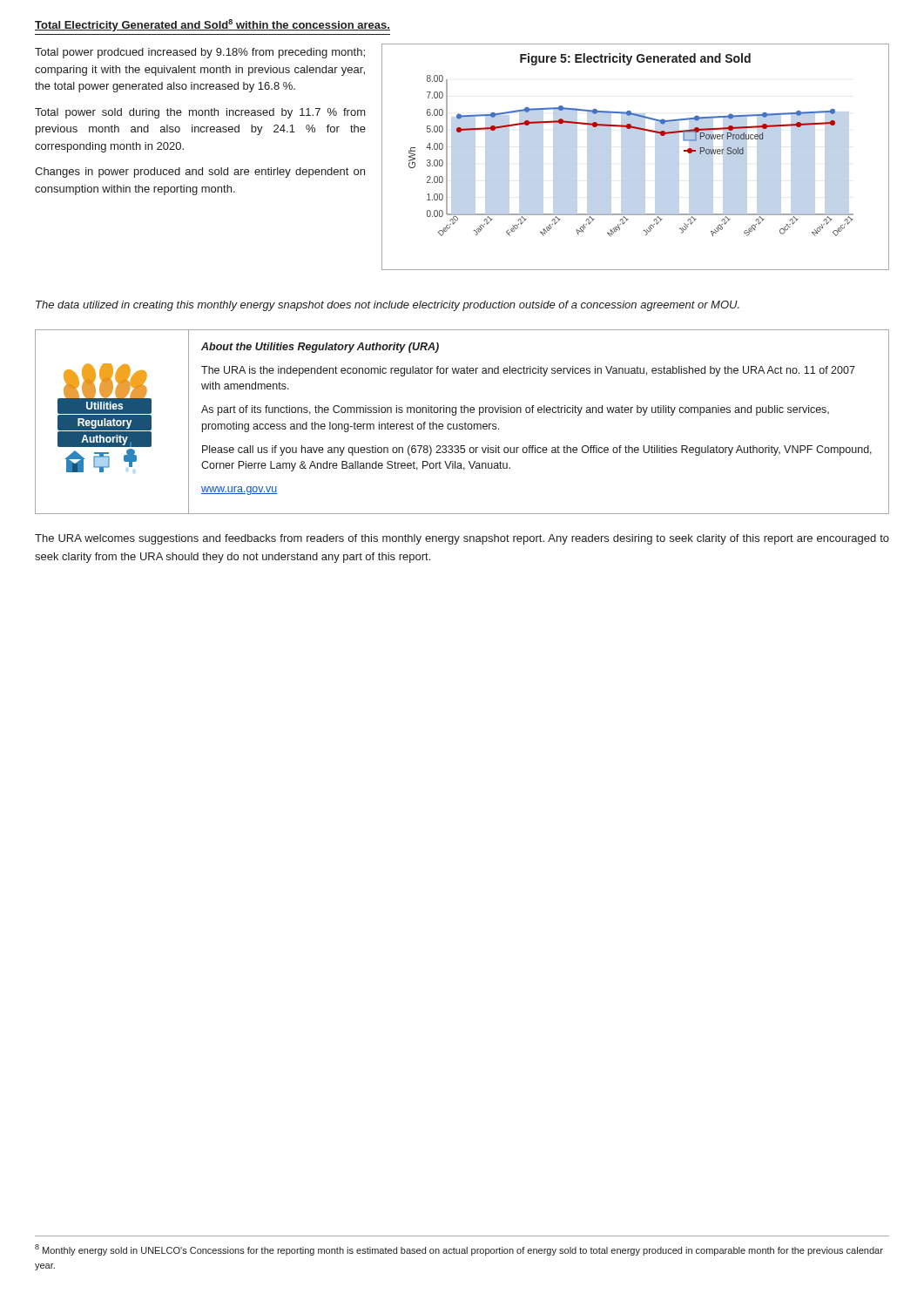The image size is (924, 1307).
Task: Locate the text block that reads "Total power sold"
Action: 200,129
